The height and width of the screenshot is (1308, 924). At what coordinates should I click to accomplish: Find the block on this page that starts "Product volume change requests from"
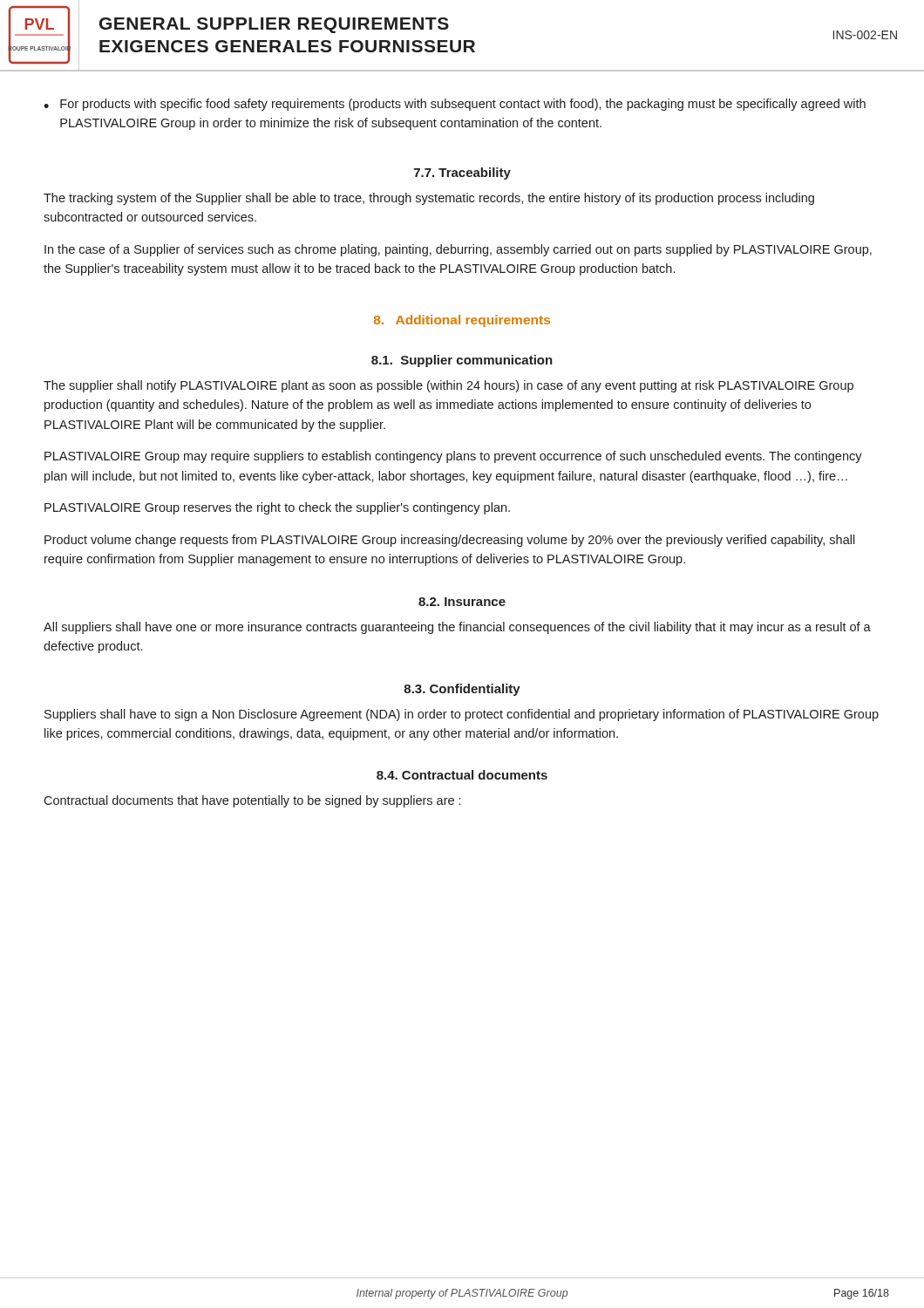449,549
